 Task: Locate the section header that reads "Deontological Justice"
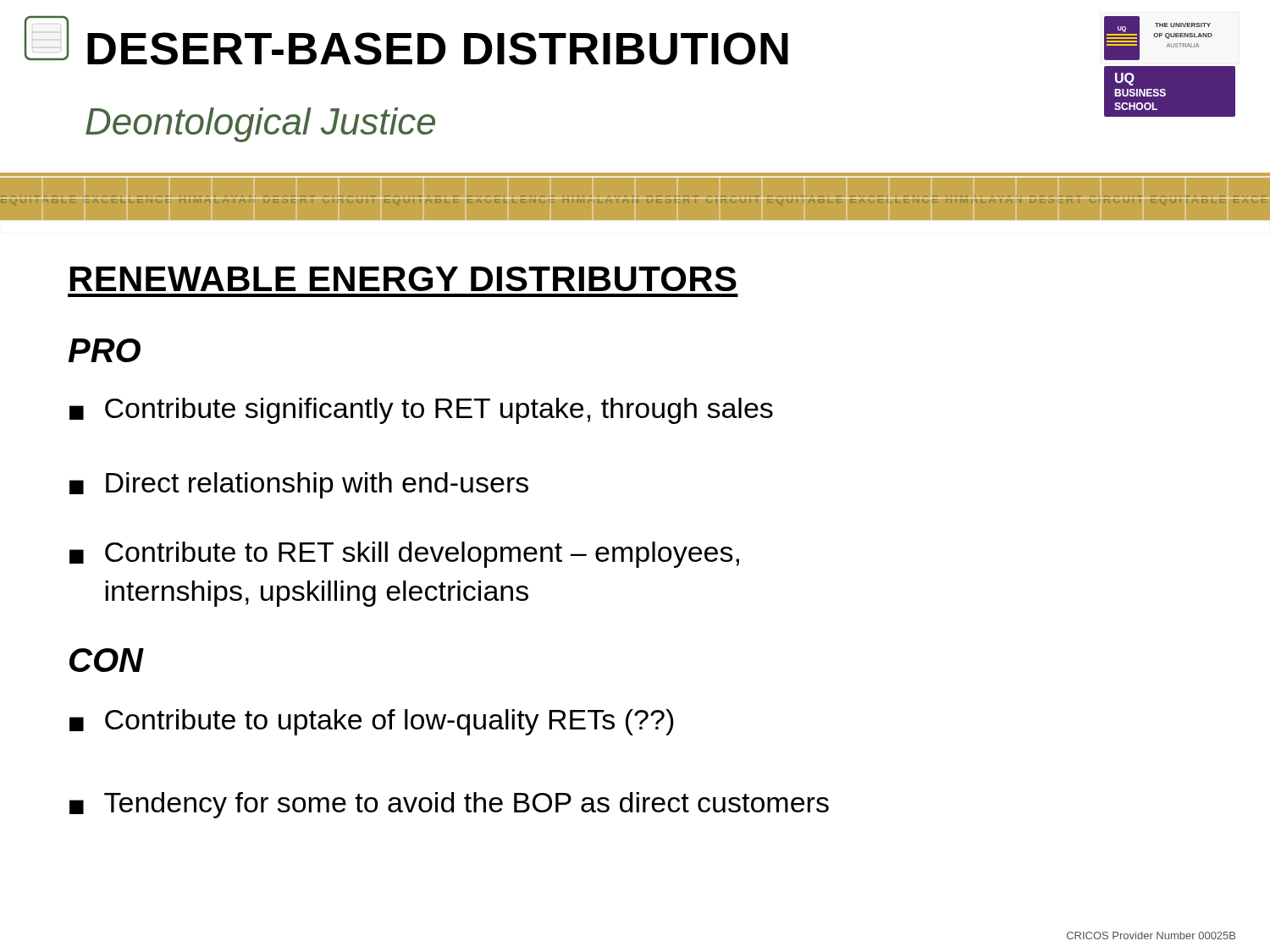click(x=260, y=125)
